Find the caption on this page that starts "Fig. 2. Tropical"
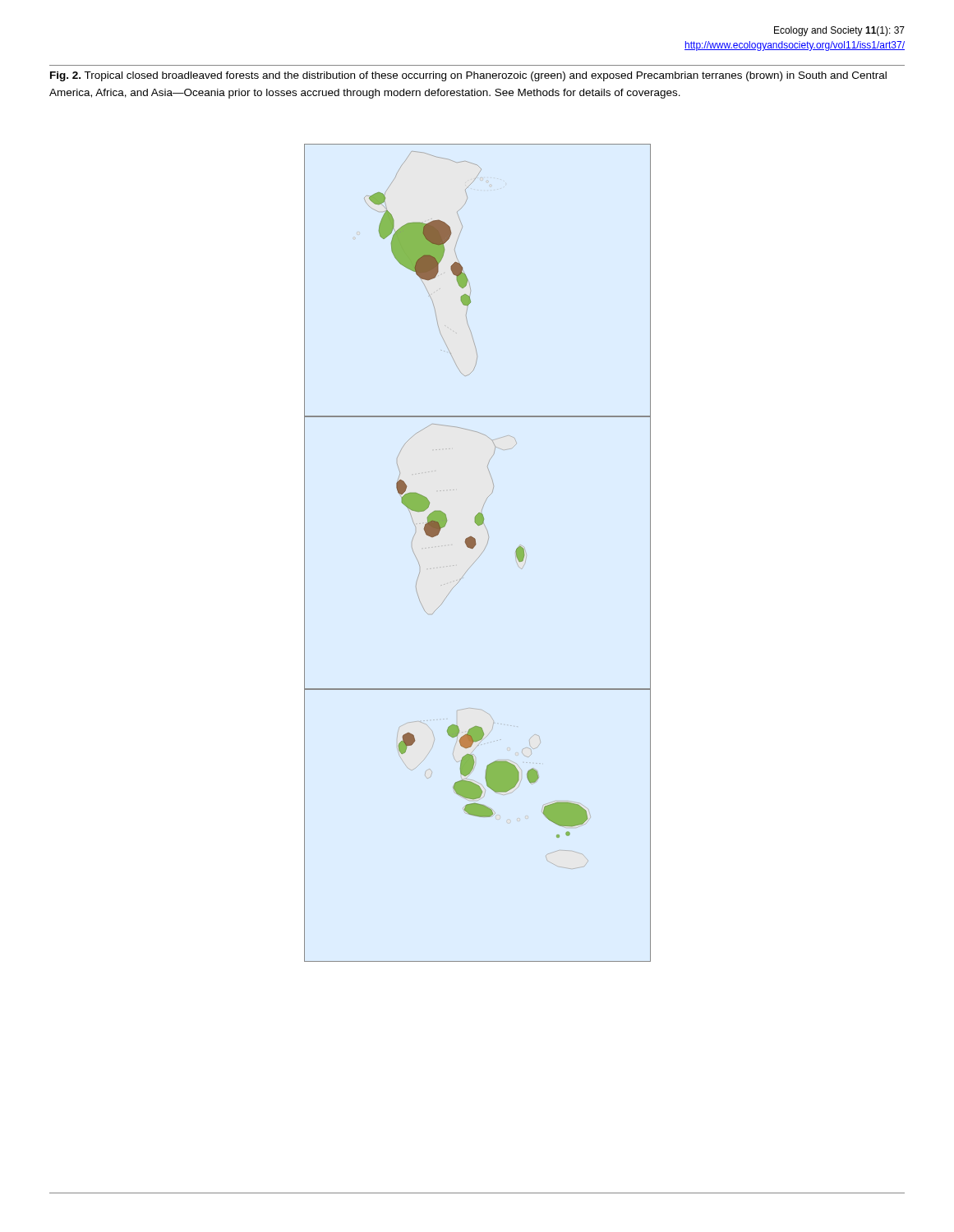This screenshot has width=954, height=1232. click(468, 84)
